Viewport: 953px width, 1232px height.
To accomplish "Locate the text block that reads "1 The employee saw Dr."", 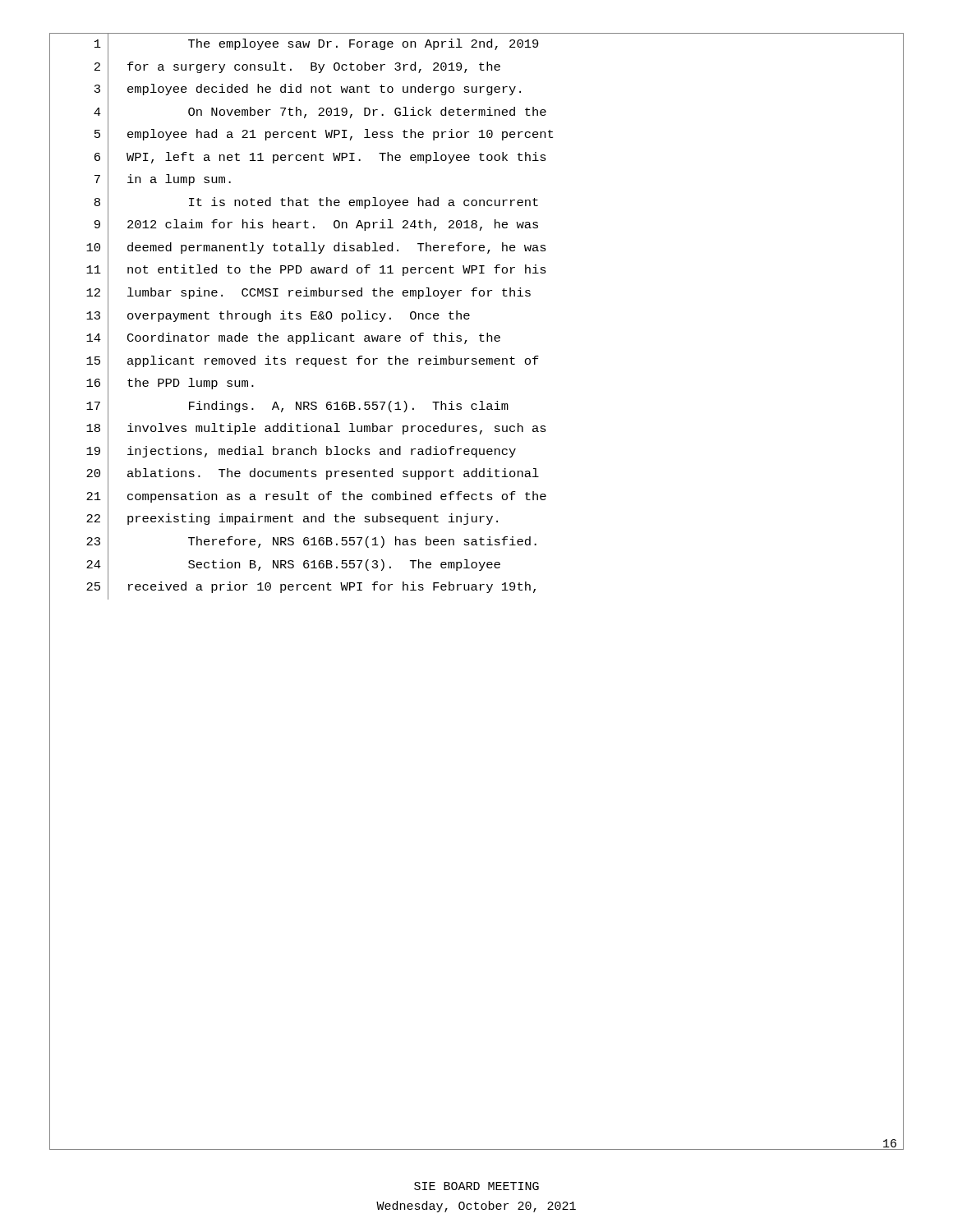I will 476,316.
